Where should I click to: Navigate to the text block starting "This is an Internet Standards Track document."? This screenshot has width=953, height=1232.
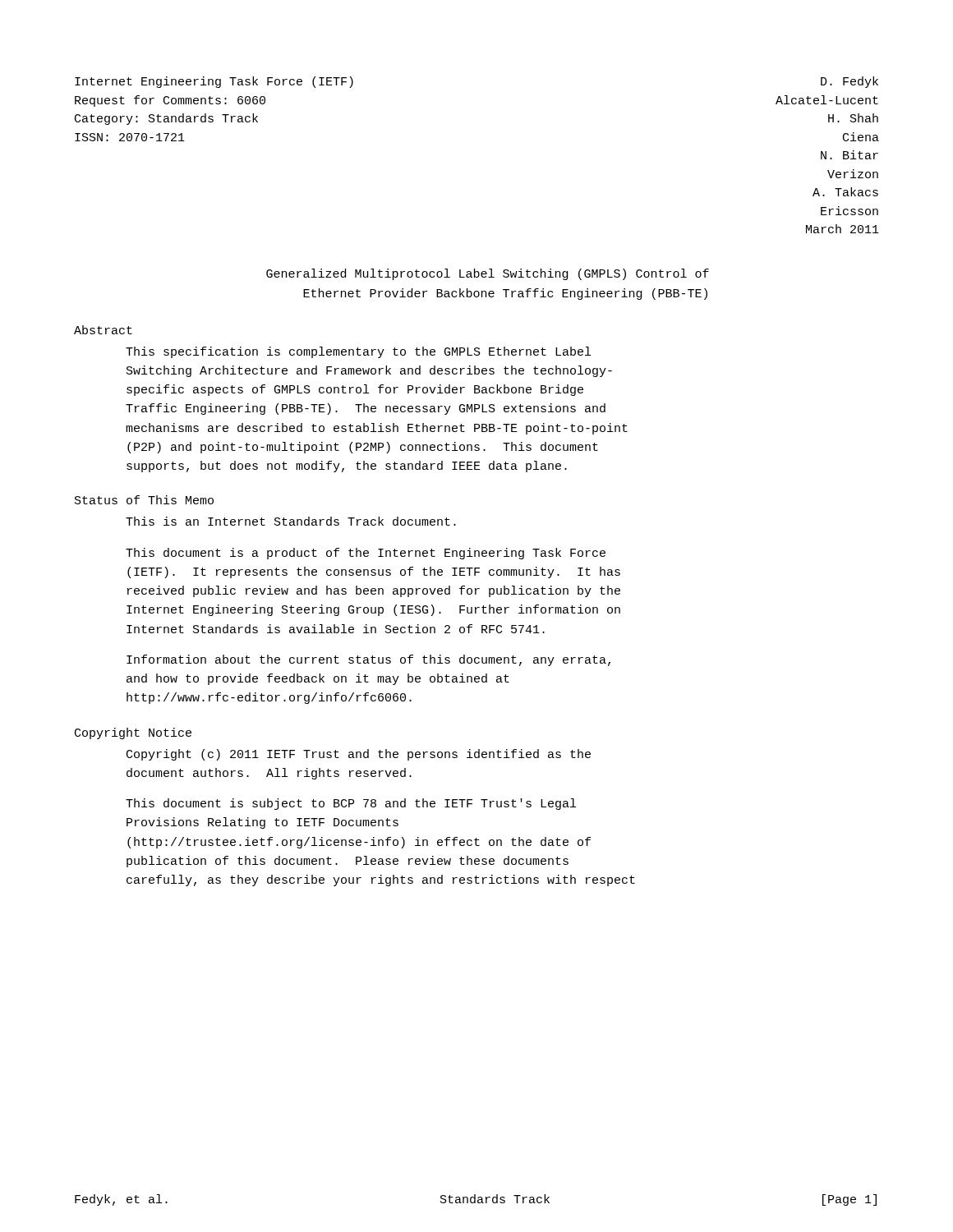pos(281,523)
